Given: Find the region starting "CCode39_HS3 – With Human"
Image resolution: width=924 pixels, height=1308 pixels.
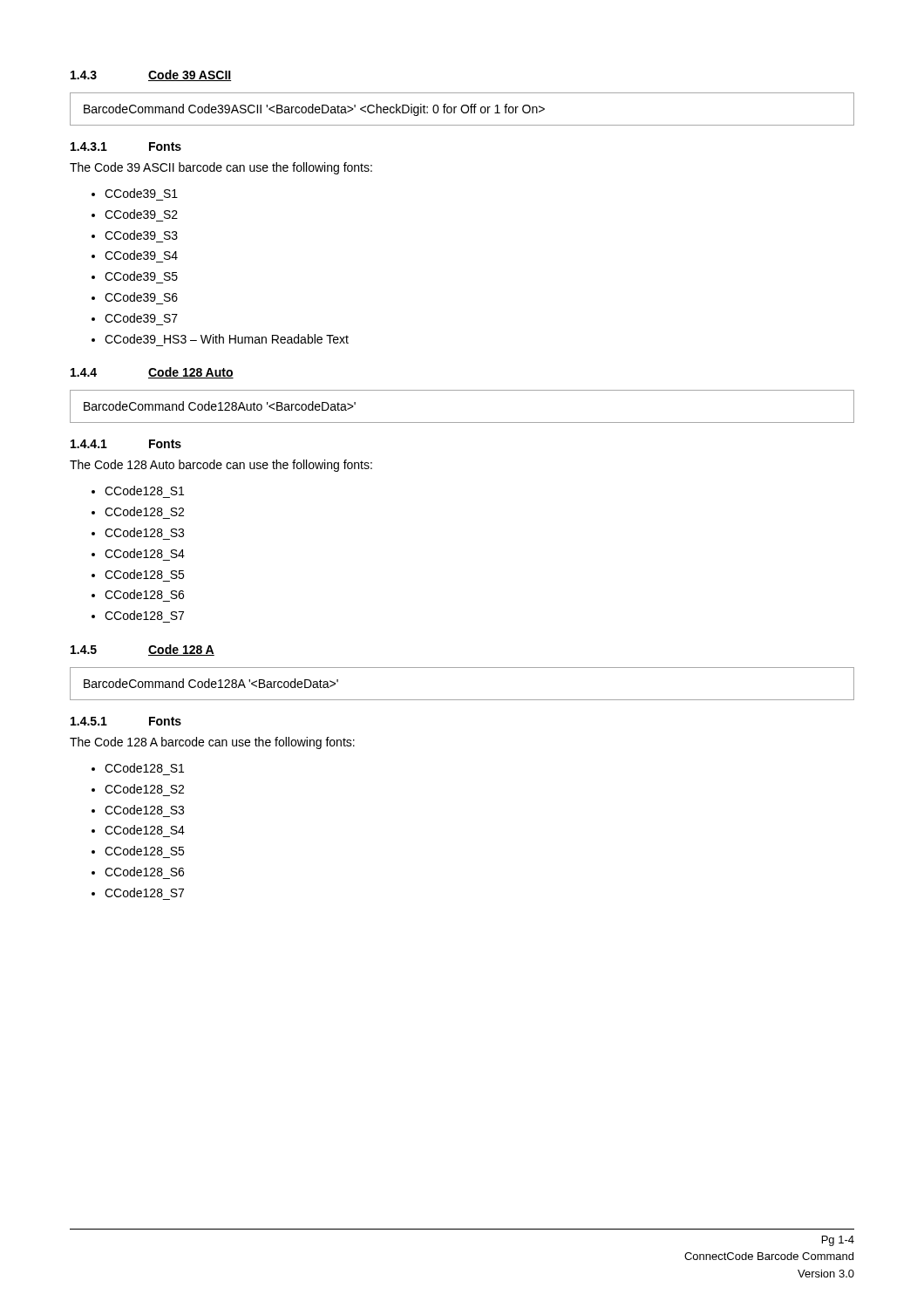Looking at the screenshot, I should (227, 339).
